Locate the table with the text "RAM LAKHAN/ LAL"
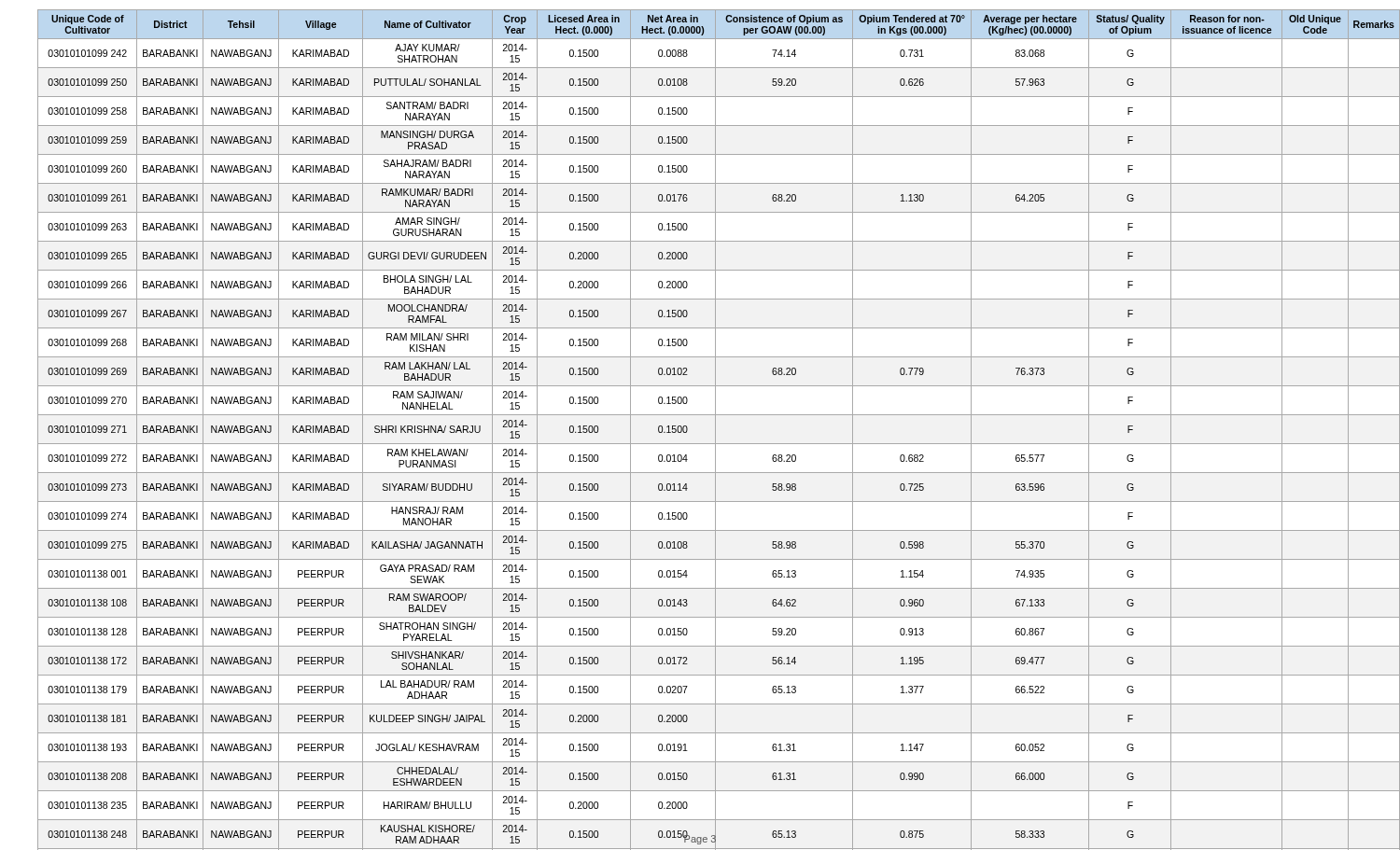 pos(700,430)
